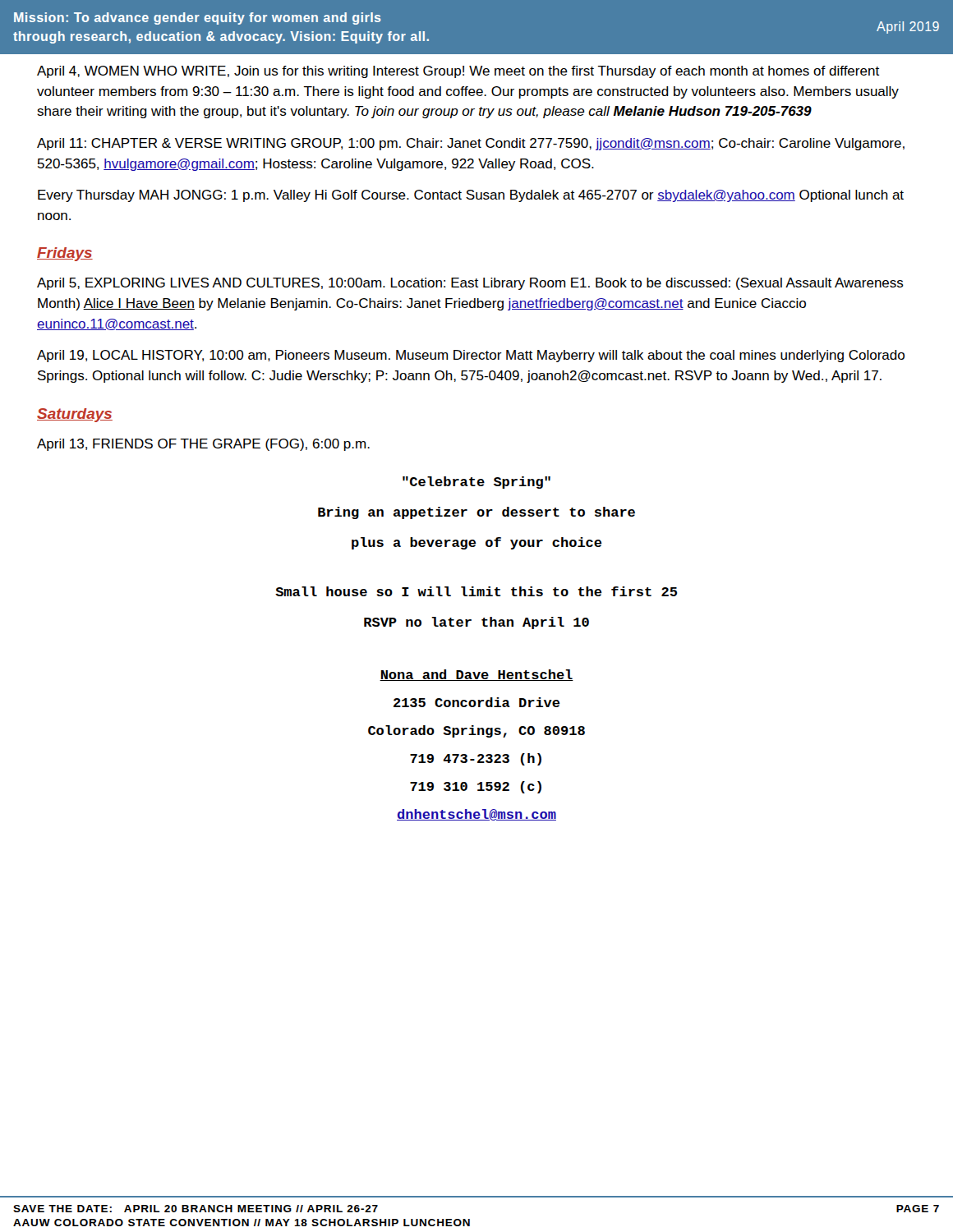Select the text block starting "Small house so I will limit"

476,593
